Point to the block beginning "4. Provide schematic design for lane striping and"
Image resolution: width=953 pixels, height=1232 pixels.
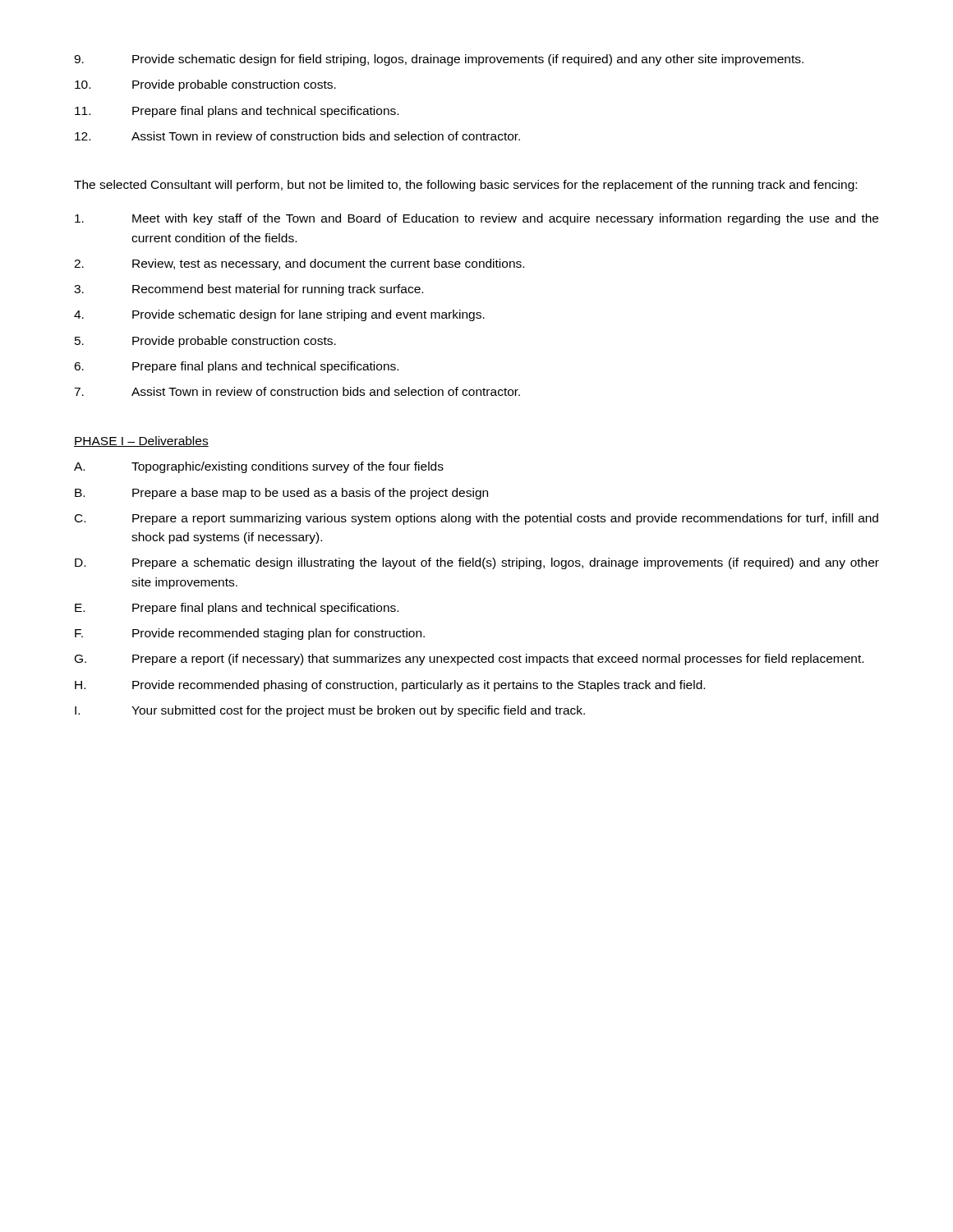[476, 314]
